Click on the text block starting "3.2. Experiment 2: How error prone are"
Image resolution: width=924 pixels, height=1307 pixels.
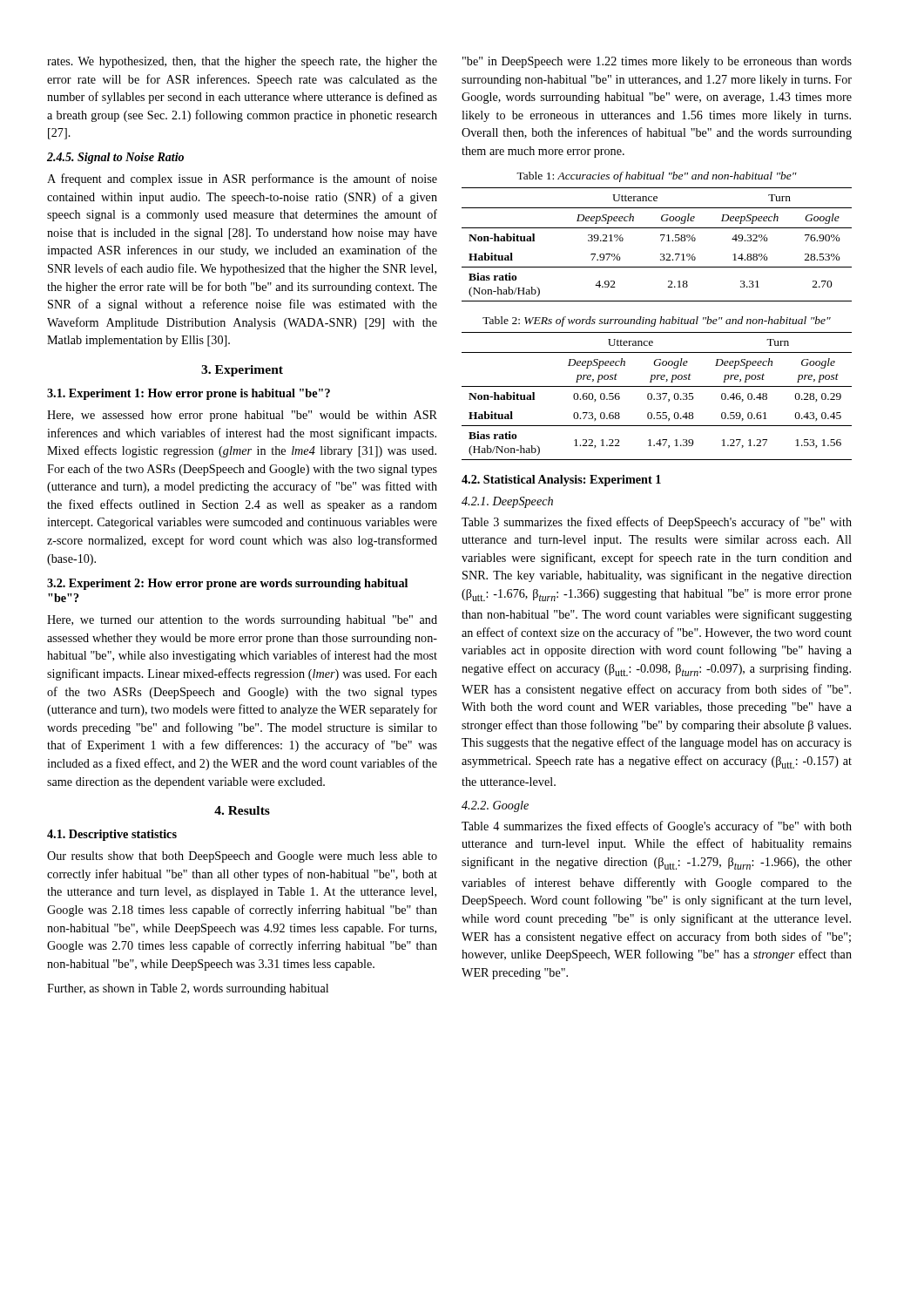pos(227,591)
